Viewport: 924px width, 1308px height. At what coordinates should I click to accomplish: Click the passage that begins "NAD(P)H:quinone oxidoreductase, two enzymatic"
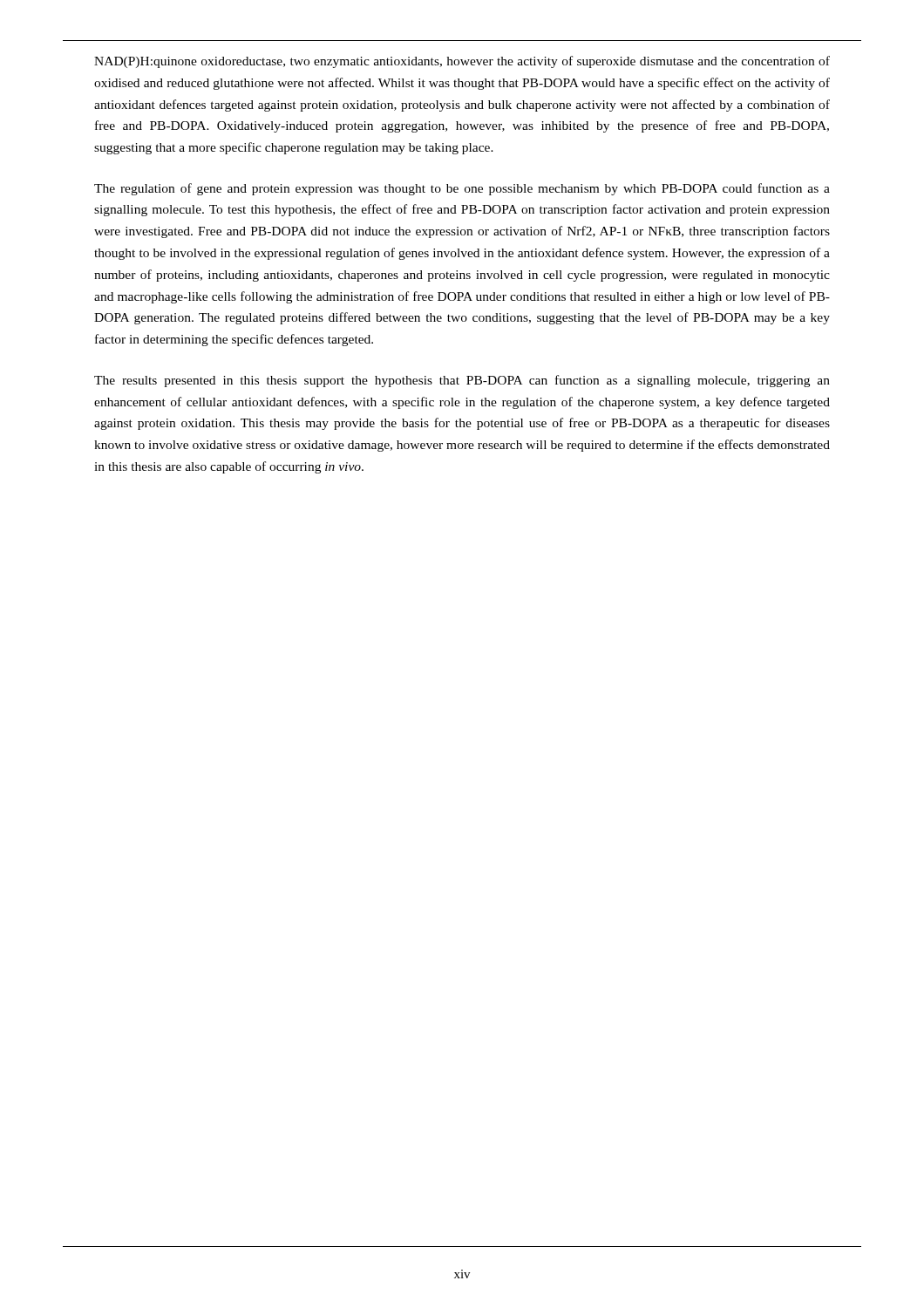[462, 104]
